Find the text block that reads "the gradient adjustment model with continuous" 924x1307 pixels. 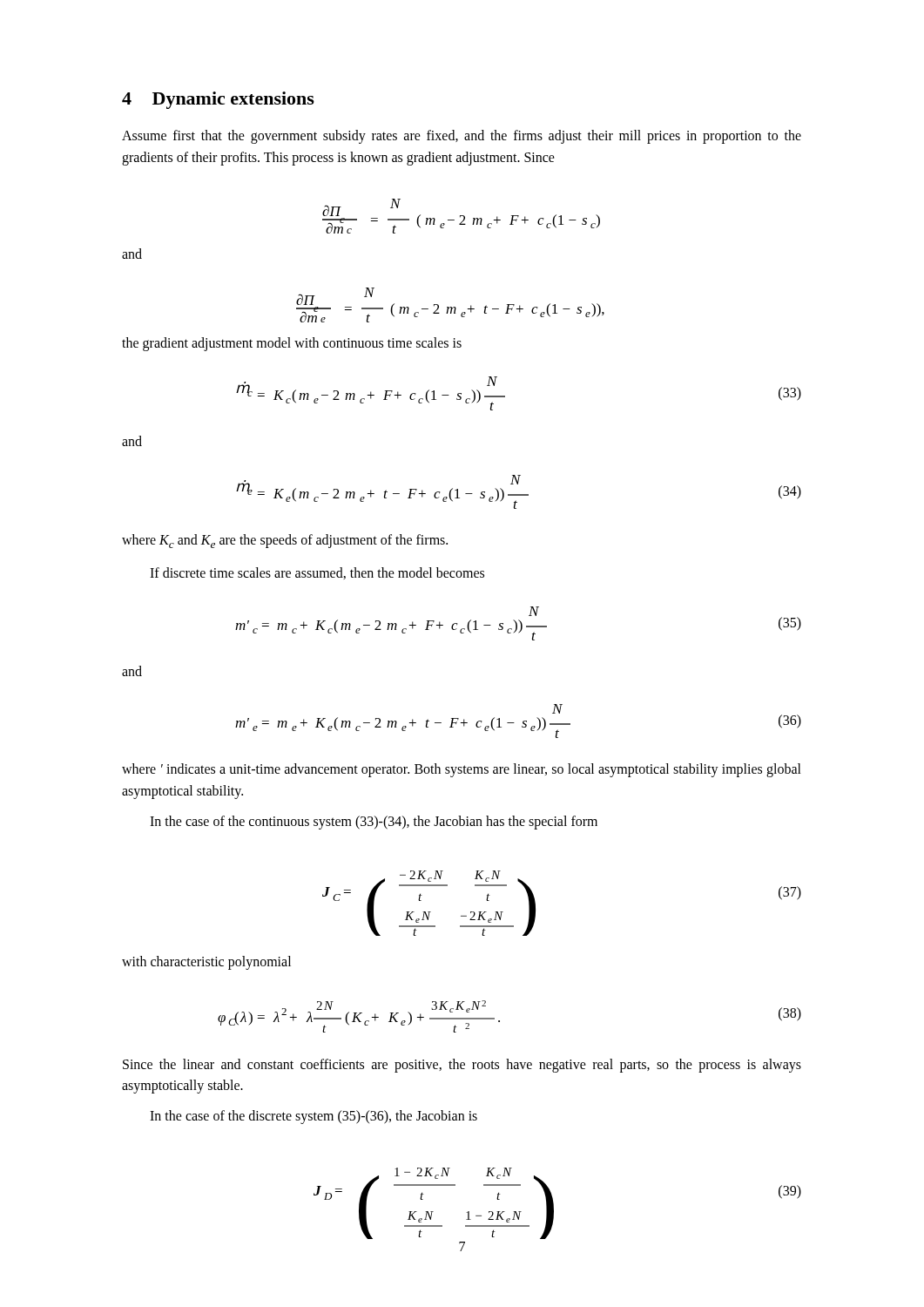click(462, 344)
